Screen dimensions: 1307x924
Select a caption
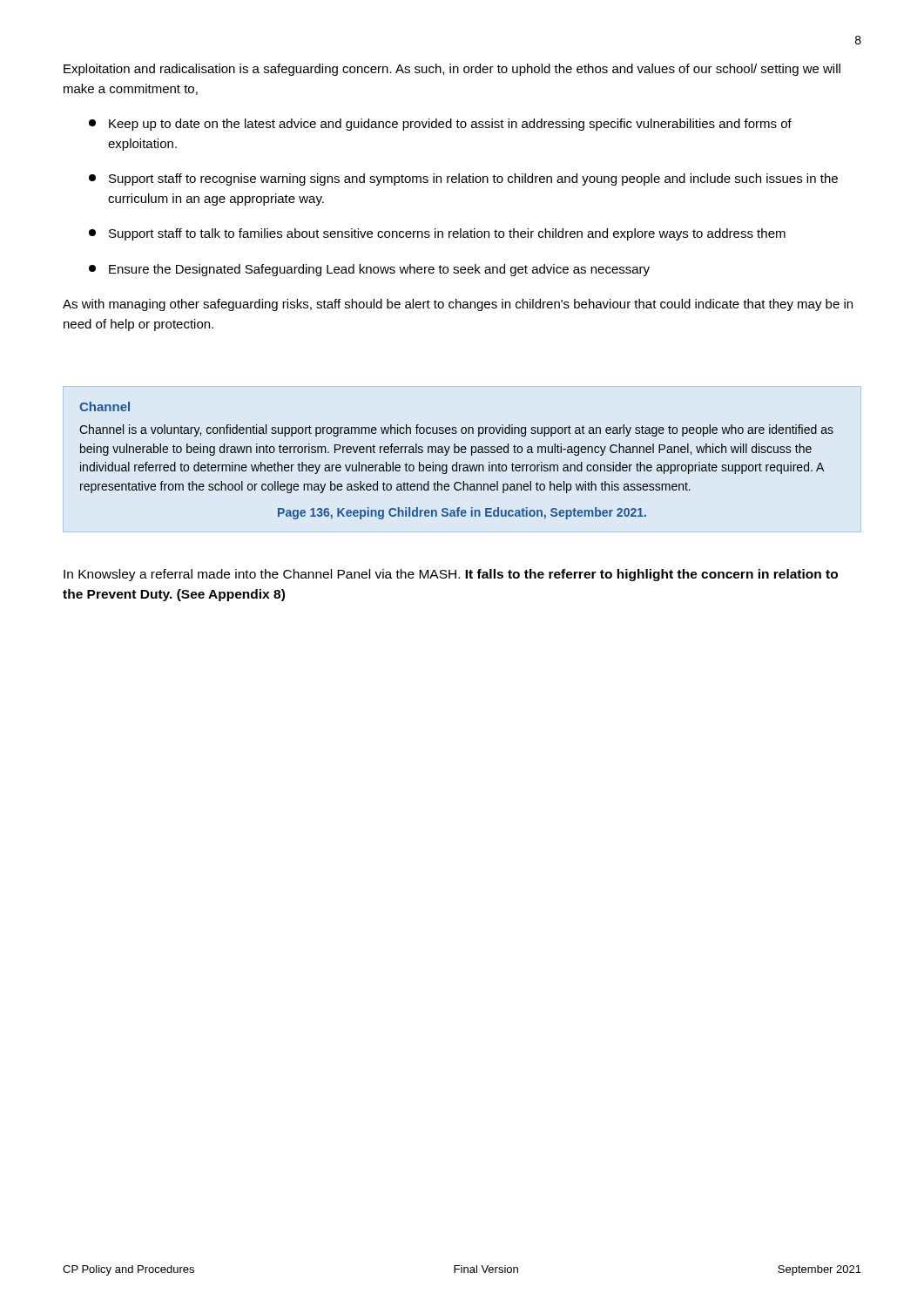tap(462, 512)
